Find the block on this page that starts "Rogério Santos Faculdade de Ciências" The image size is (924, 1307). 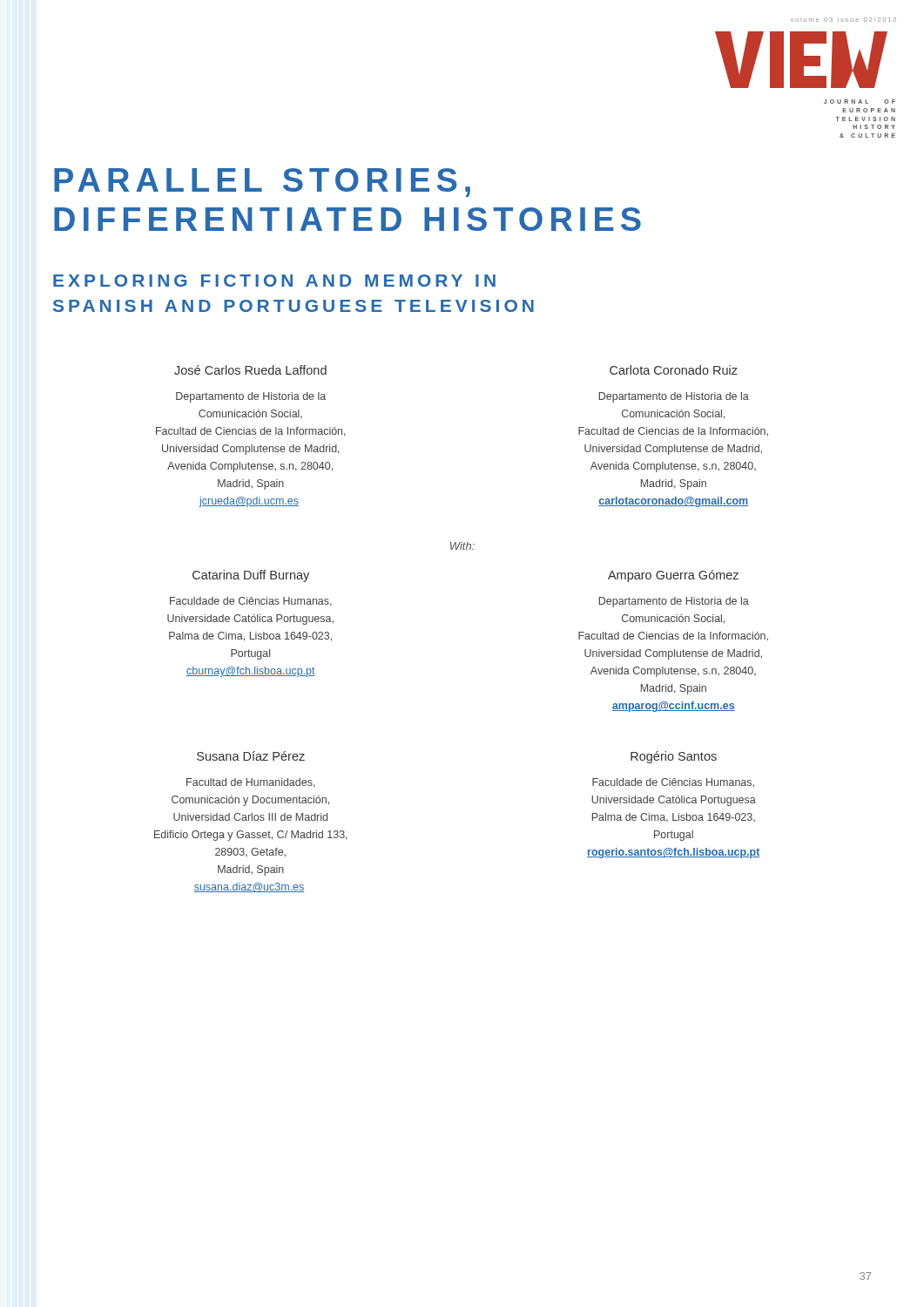pos(673,806)
